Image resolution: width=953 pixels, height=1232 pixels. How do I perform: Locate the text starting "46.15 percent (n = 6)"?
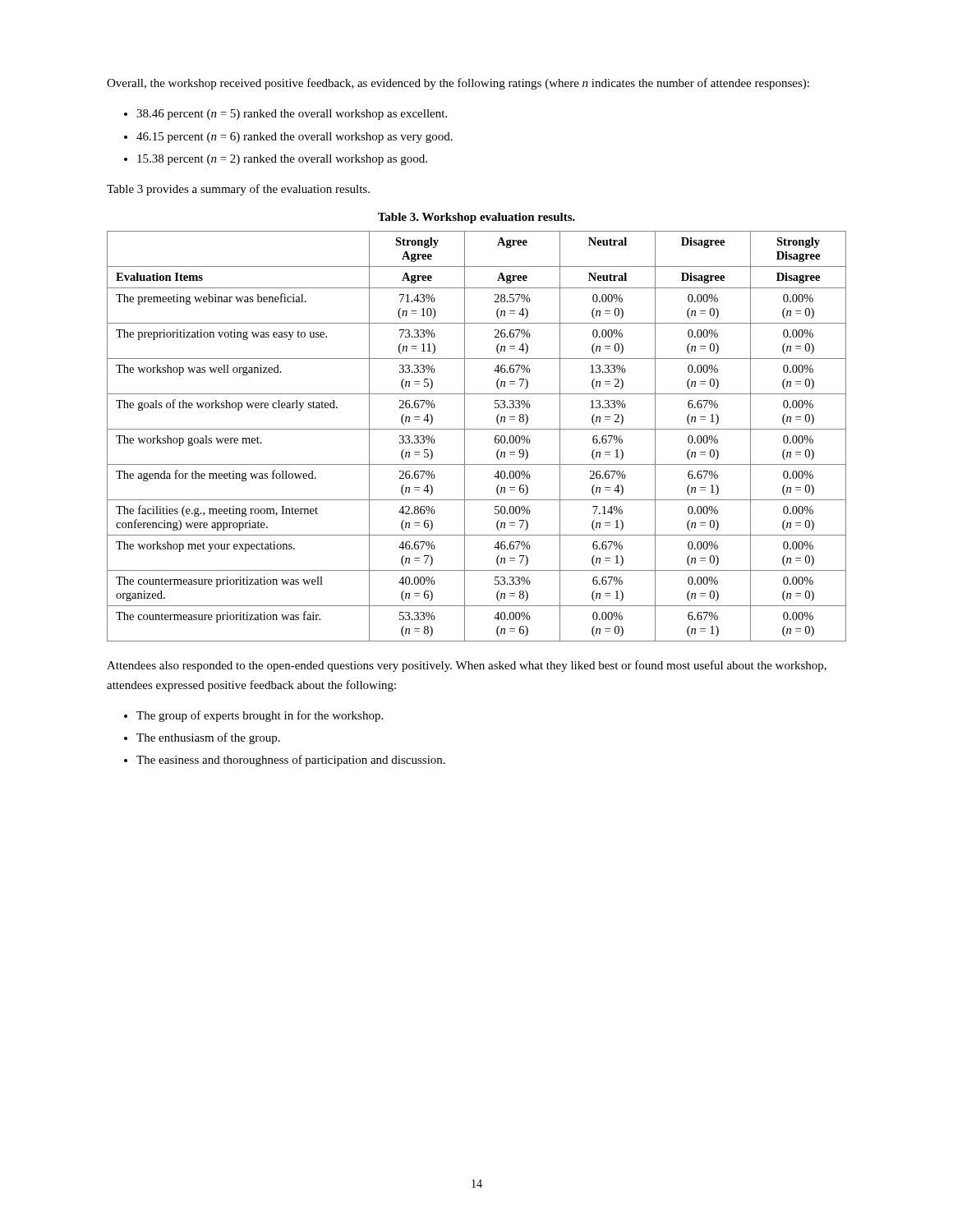295,136
